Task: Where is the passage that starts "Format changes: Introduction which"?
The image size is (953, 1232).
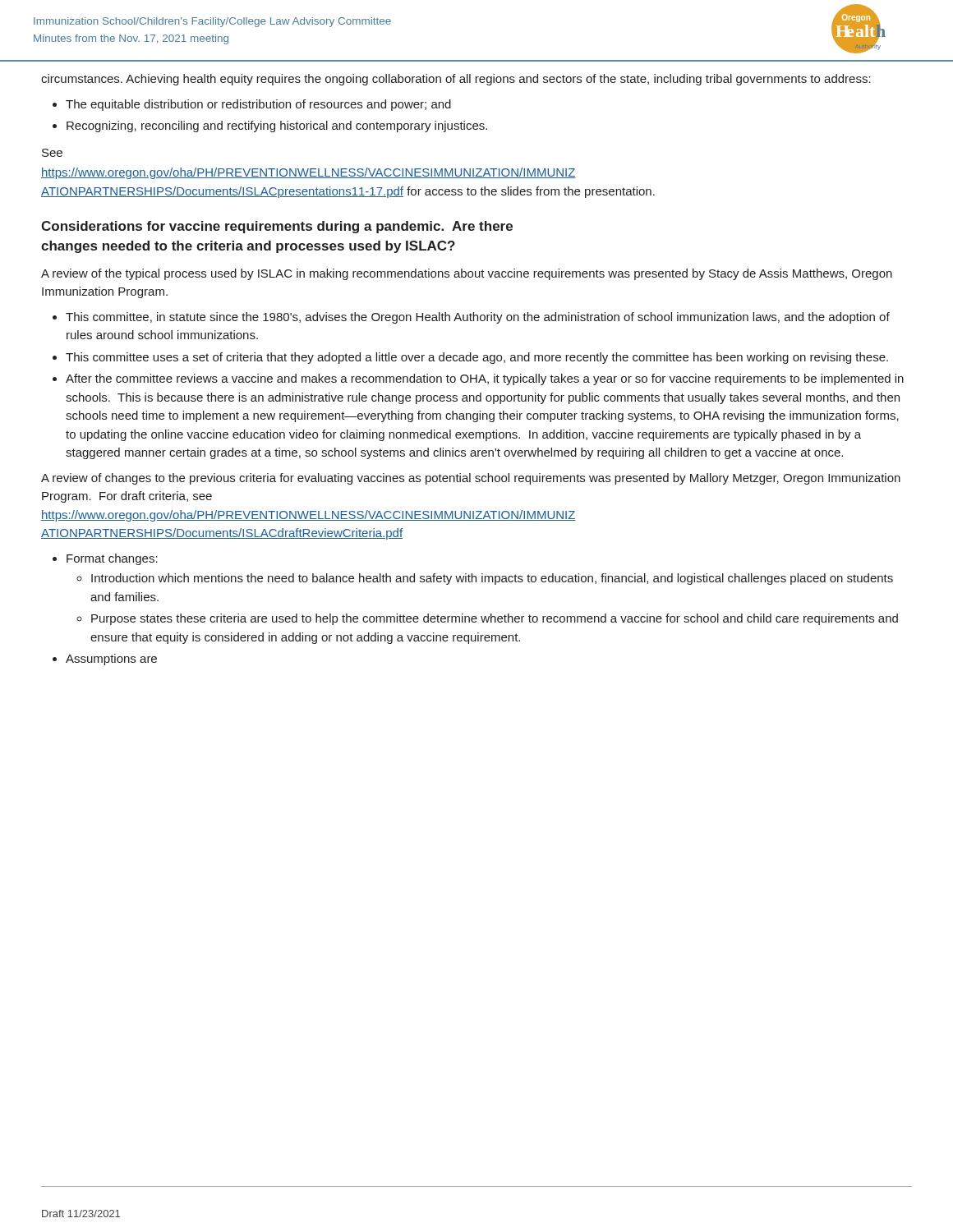Action: 112,559
